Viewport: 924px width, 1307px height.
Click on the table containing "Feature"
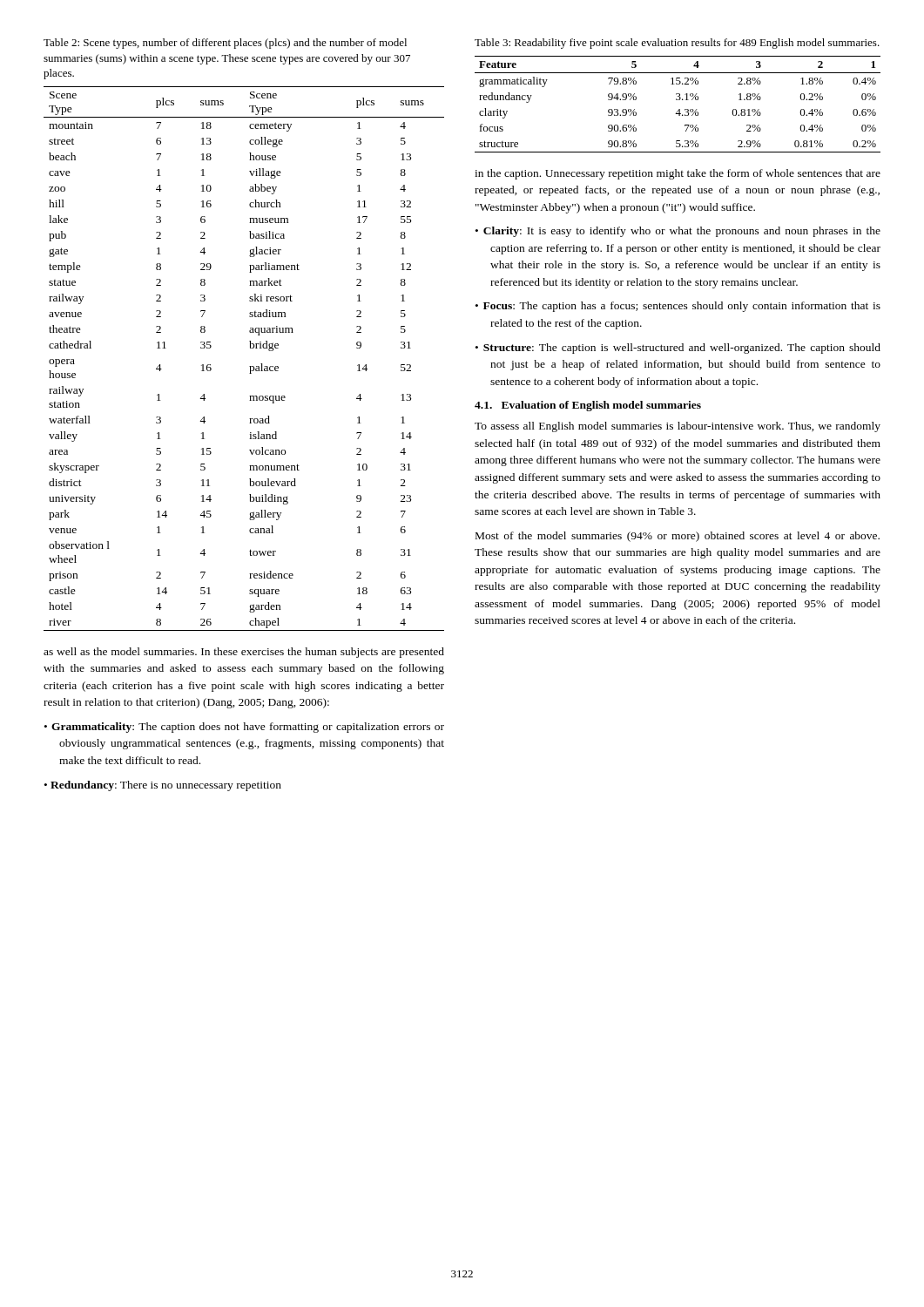pos(678,104)
